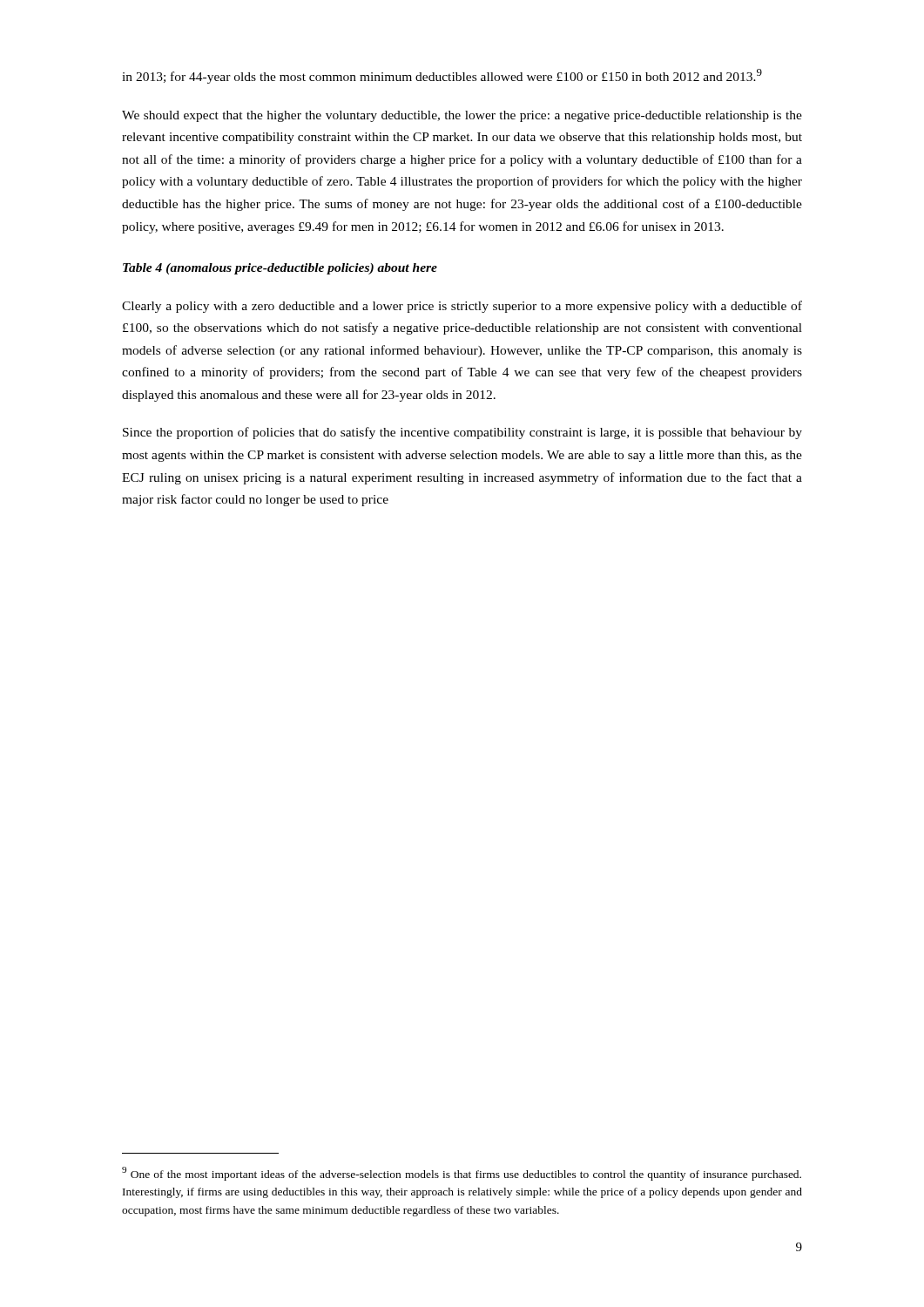Locate the block of text that opens with "in 2013; for"
This screenshot has height=1307, width=924.
coord(462,75)
